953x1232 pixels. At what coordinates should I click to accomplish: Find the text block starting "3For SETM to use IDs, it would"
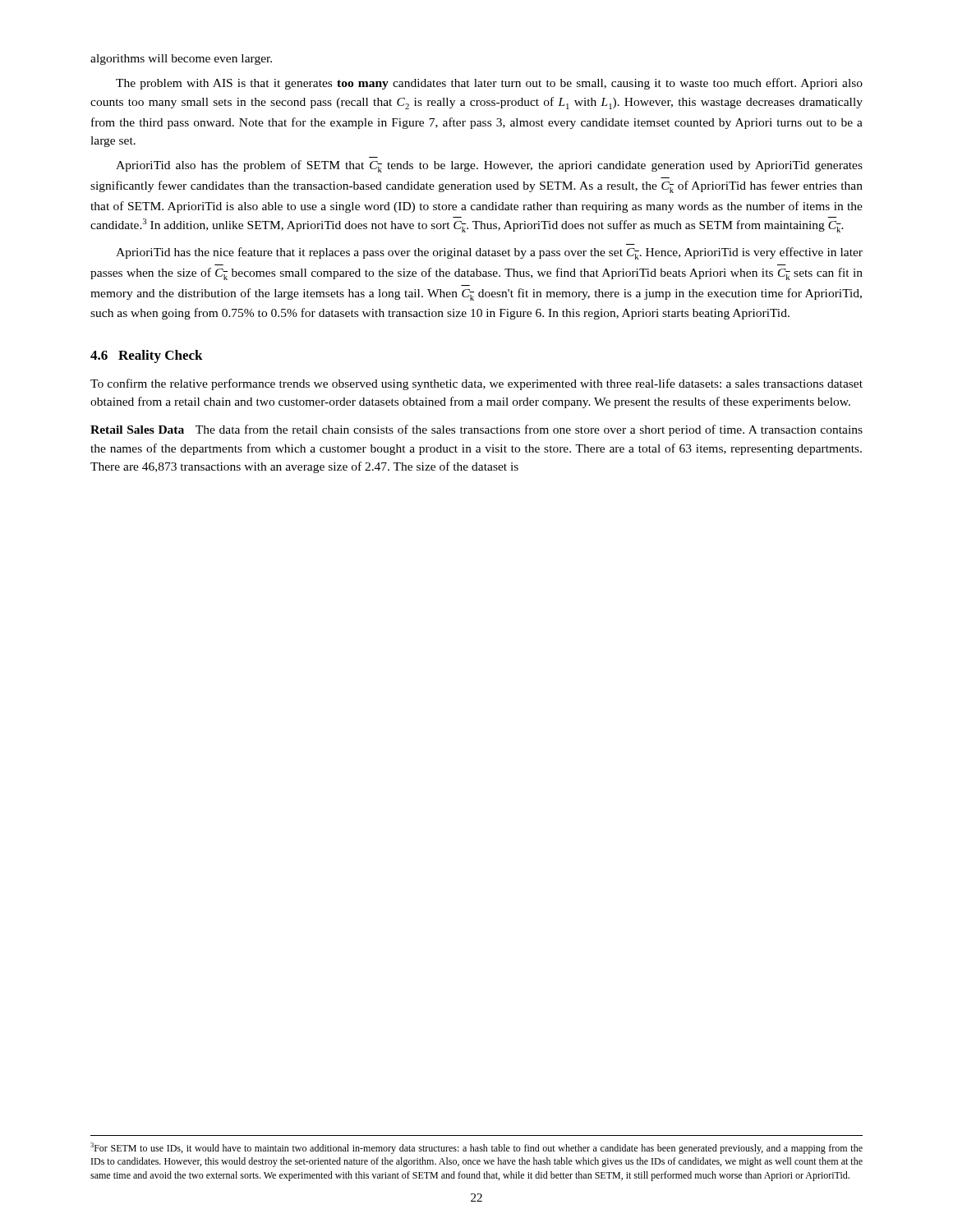click(x=476, y=1161)
